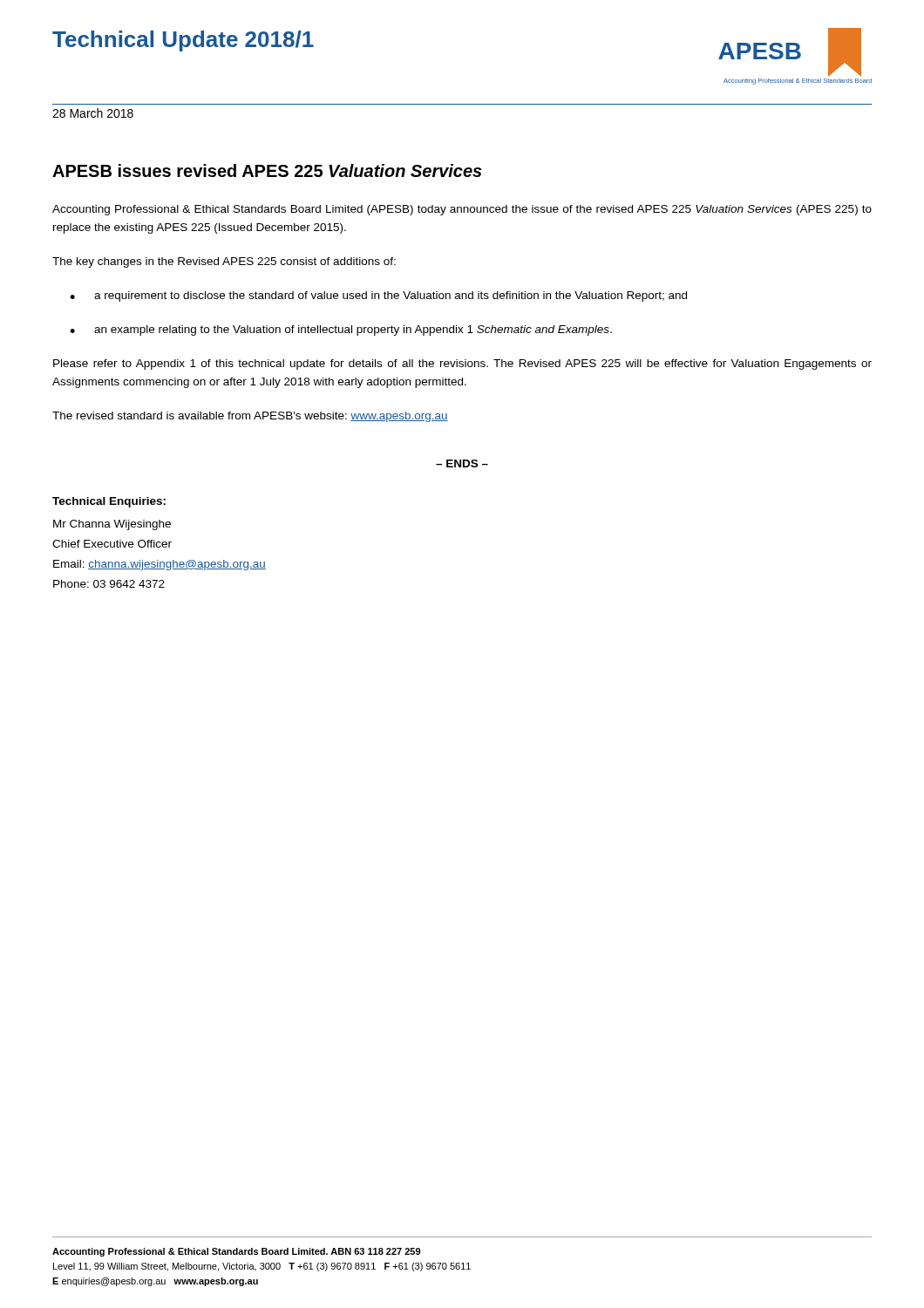Point to the text starting "Accounting Professional & Ethical Standards Board Limited (APESB)"
924x1308 pixels.
(x=462, y=218)
